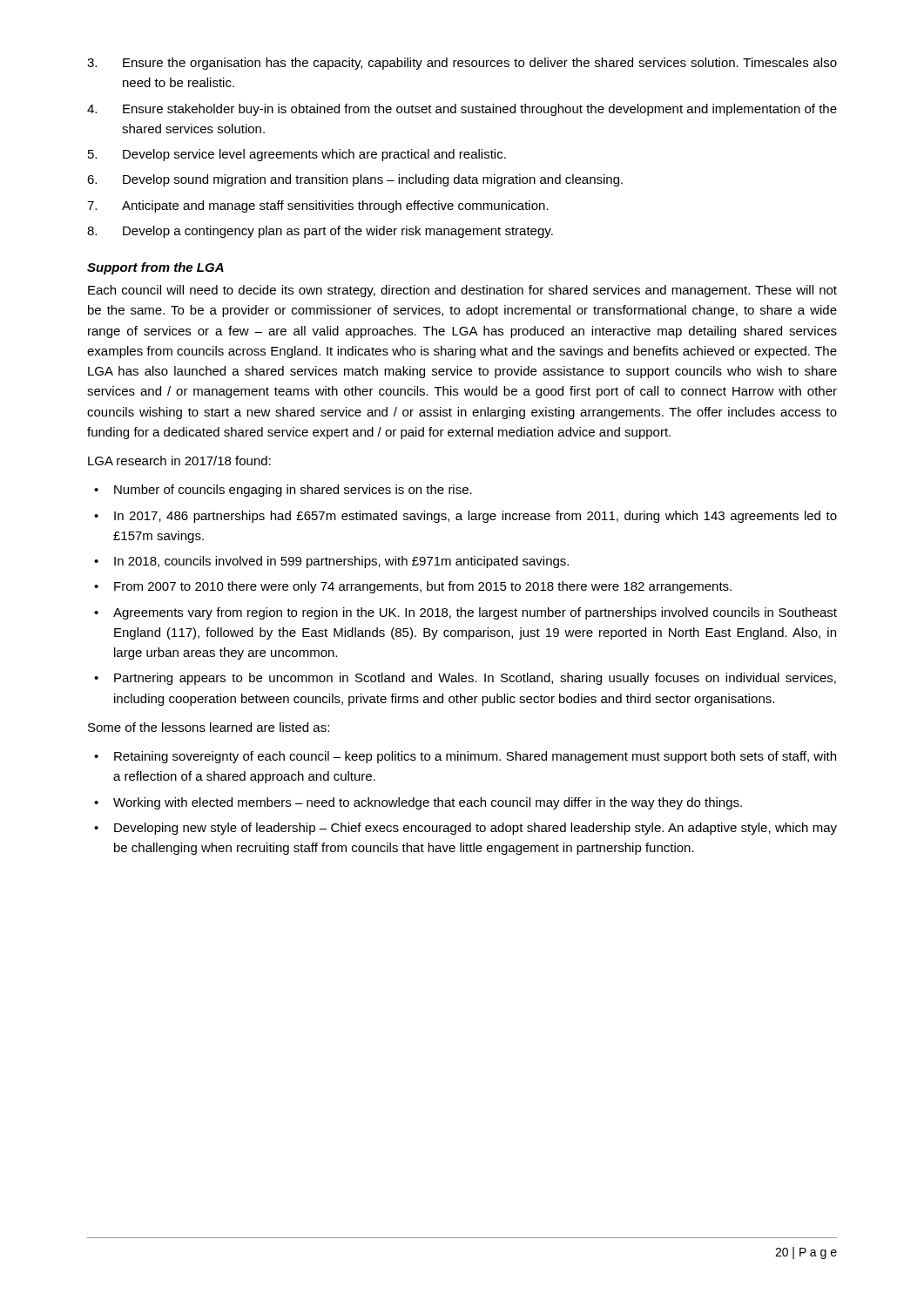The height and width of the screenshot is (1307, 924).
Task: Point to the block starting "3. Ensure the organisation has the"
Action: pyautogui.click(x=462, y=71)
